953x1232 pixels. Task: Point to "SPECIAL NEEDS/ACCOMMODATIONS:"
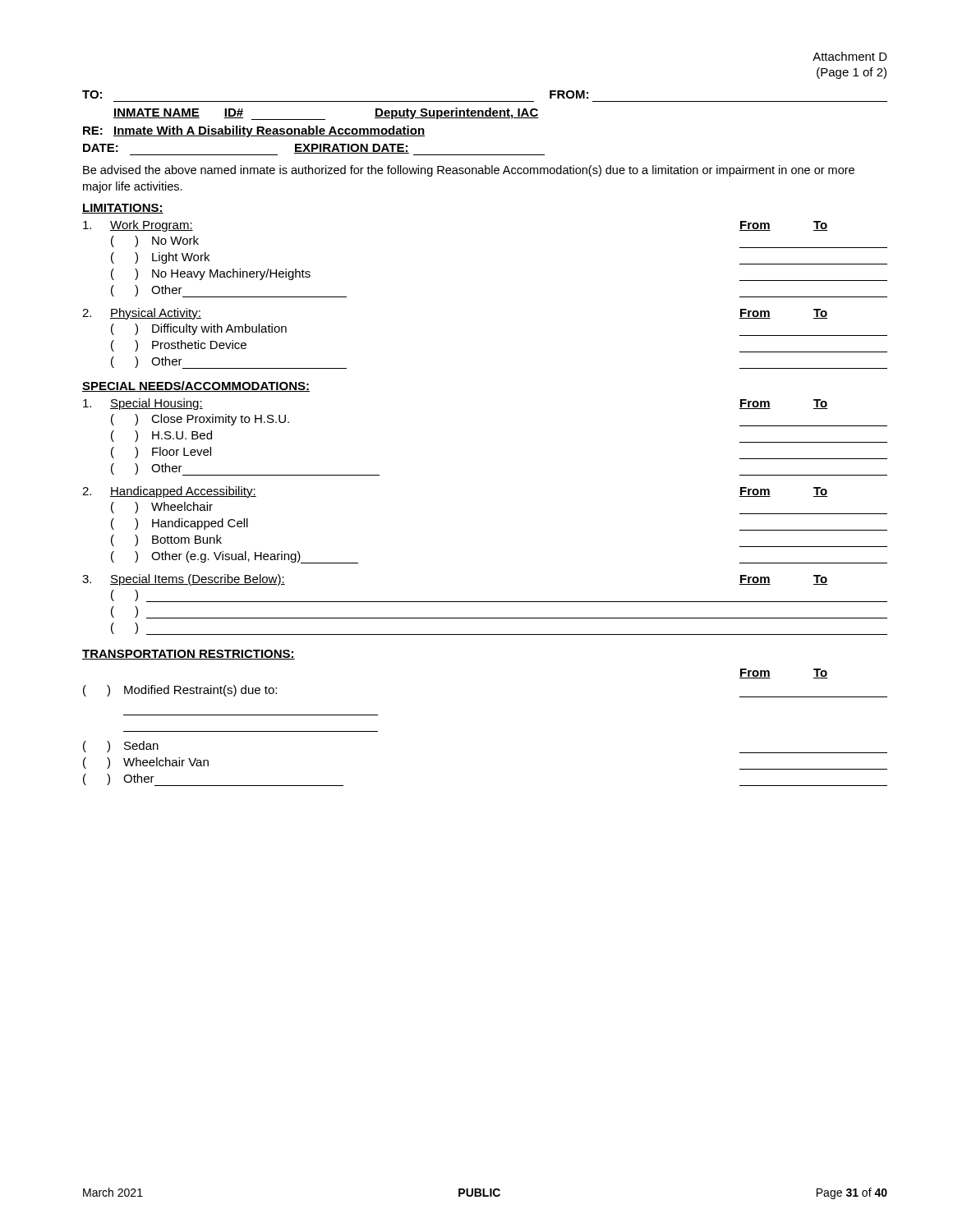click(196, 385)
